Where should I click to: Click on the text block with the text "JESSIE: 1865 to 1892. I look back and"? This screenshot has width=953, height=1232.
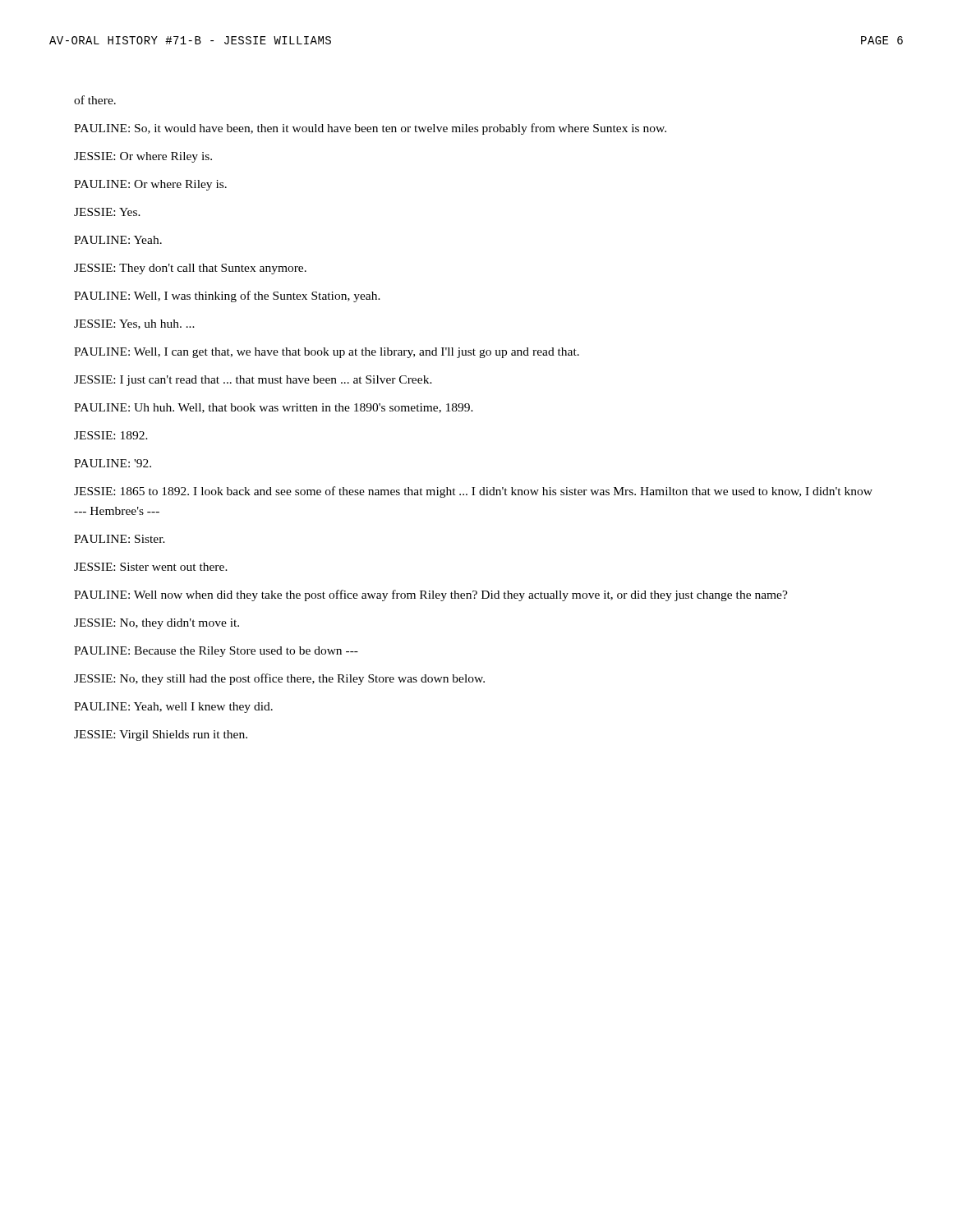click(473, 501)
